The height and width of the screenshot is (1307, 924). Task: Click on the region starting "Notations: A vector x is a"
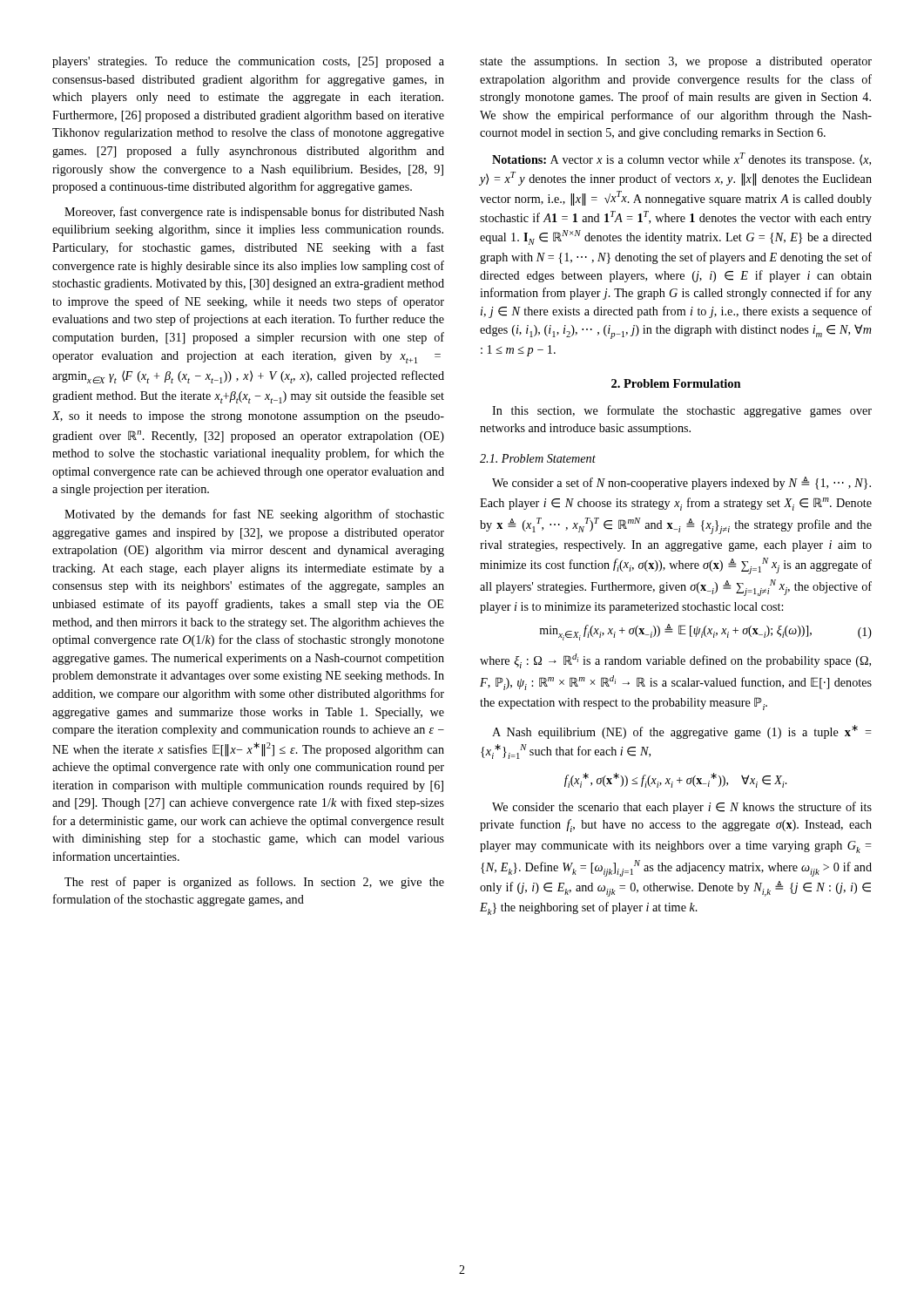pos(676,254)
